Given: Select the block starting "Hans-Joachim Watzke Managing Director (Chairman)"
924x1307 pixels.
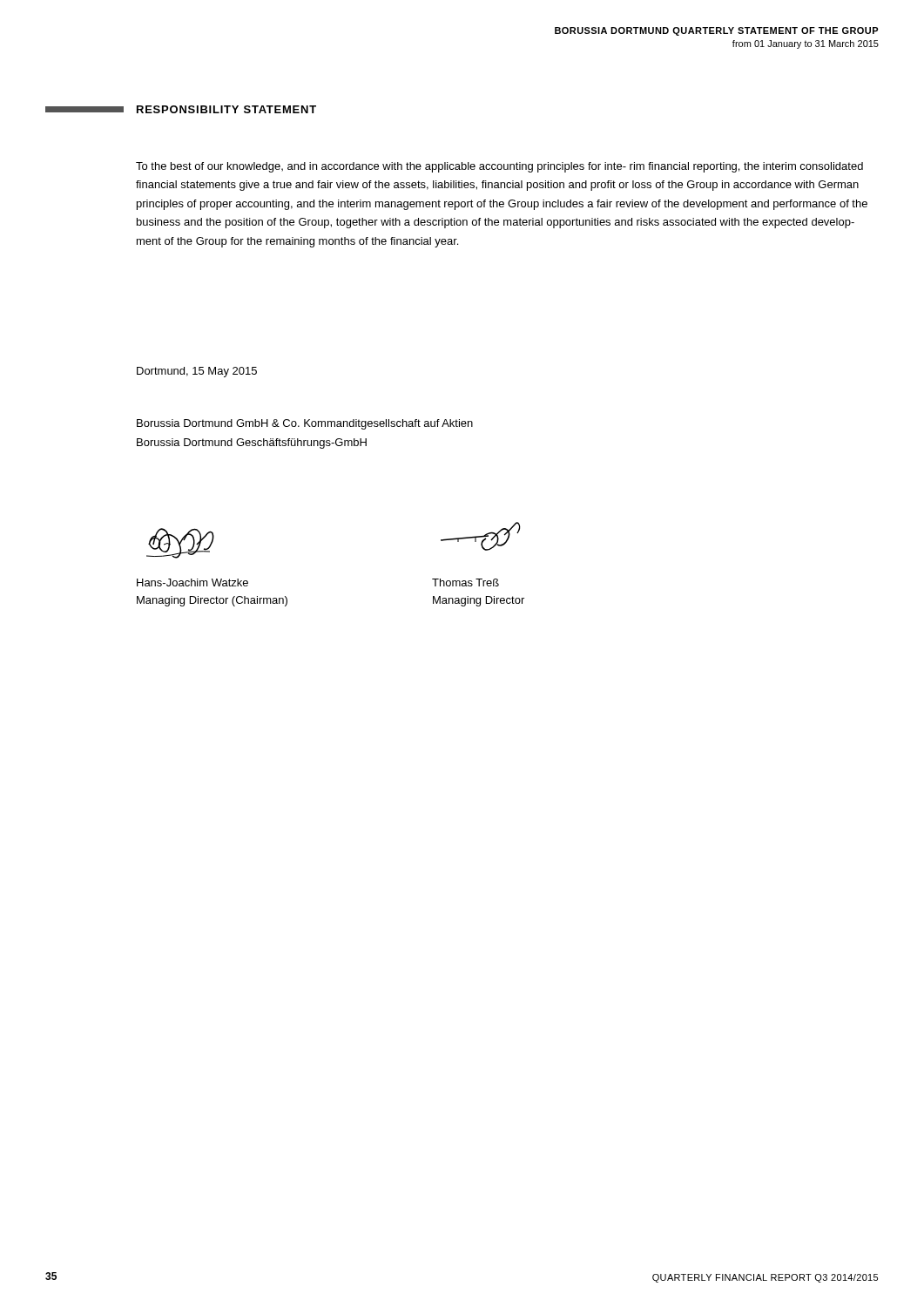Looking at the screenshot, I should (x=212, y=591).
